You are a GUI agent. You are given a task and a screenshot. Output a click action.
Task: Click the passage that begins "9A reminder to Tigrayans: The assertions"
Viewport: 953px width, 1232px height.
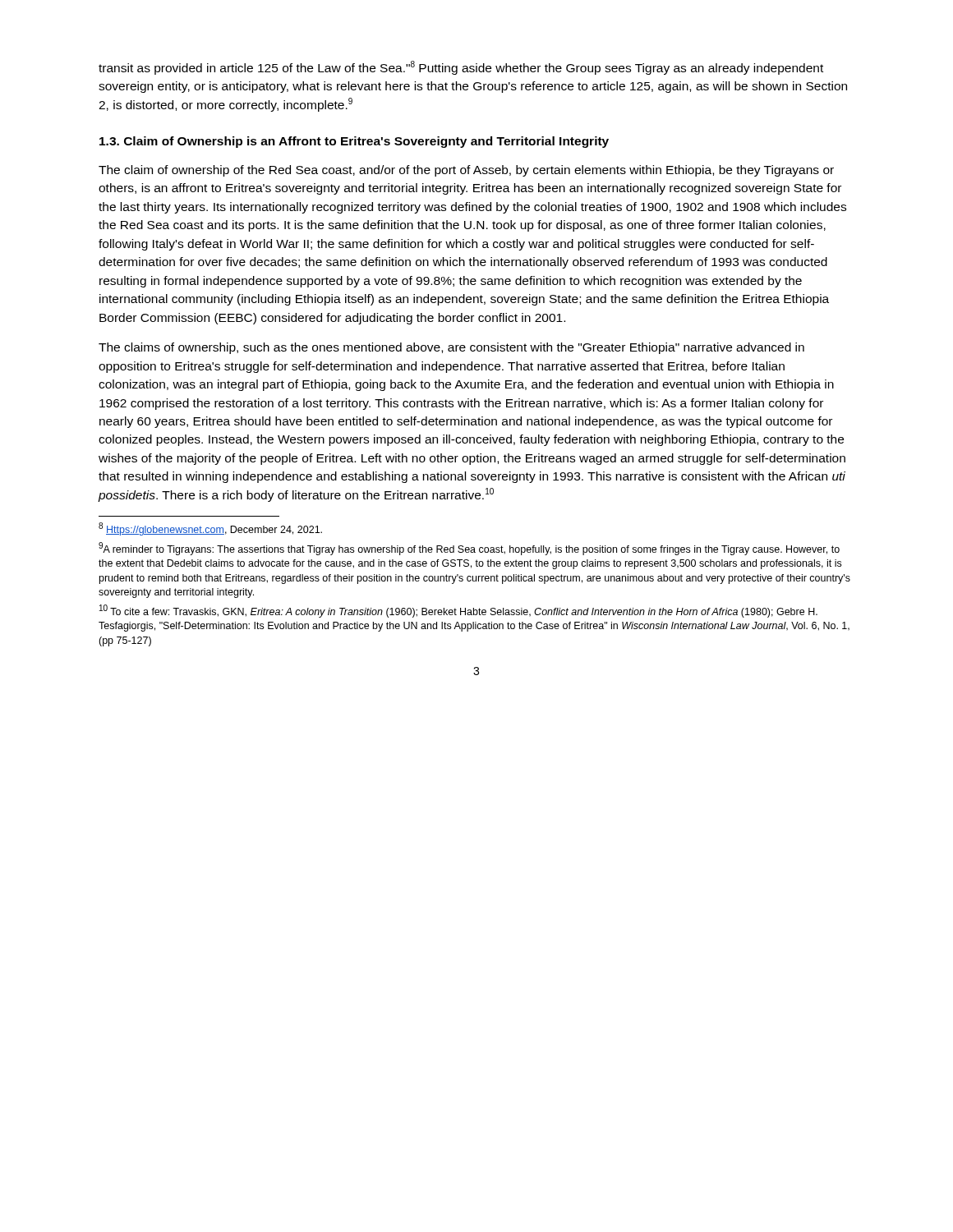[474, 570]
